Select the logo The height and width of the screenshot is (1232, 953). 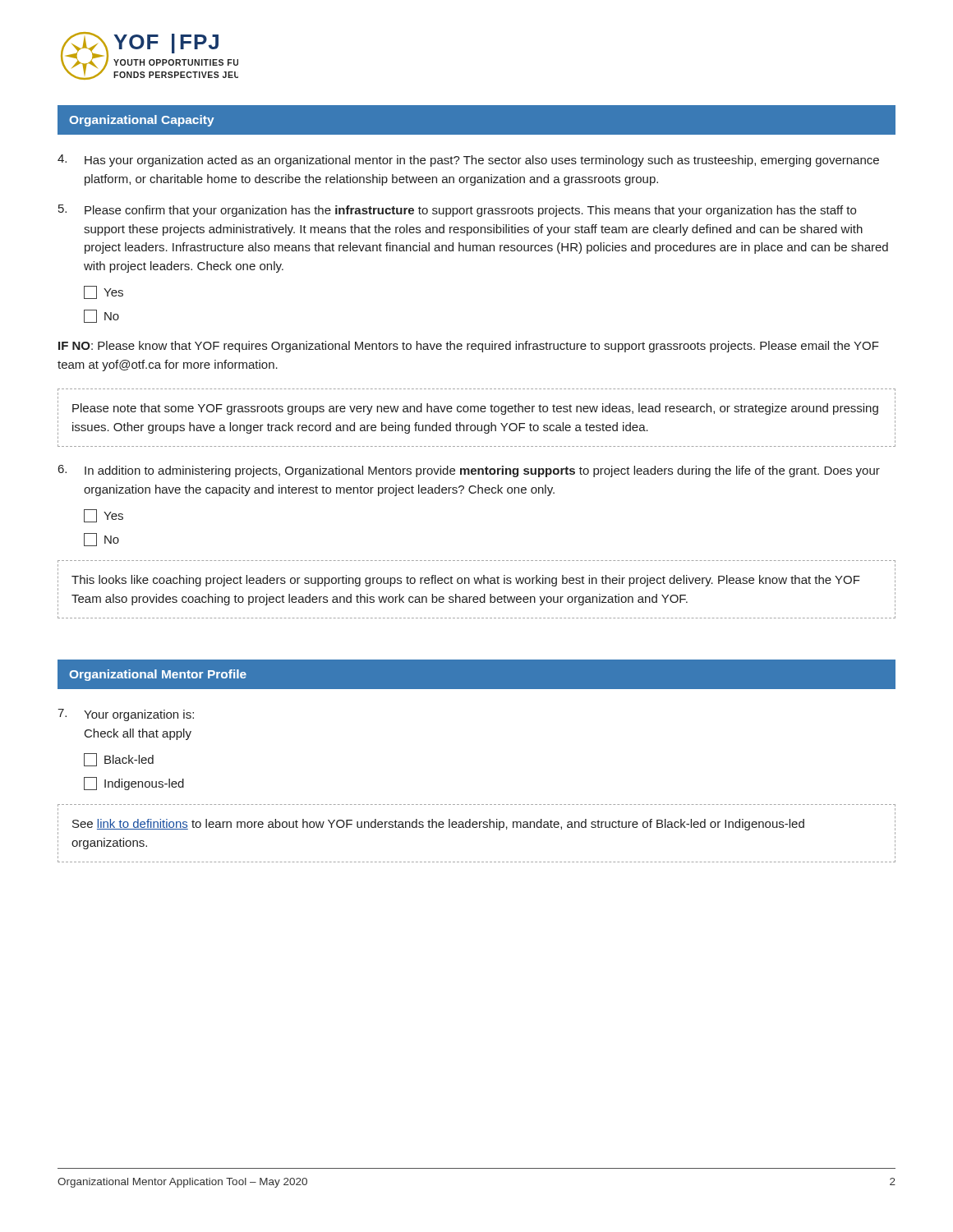pos(476,58)
